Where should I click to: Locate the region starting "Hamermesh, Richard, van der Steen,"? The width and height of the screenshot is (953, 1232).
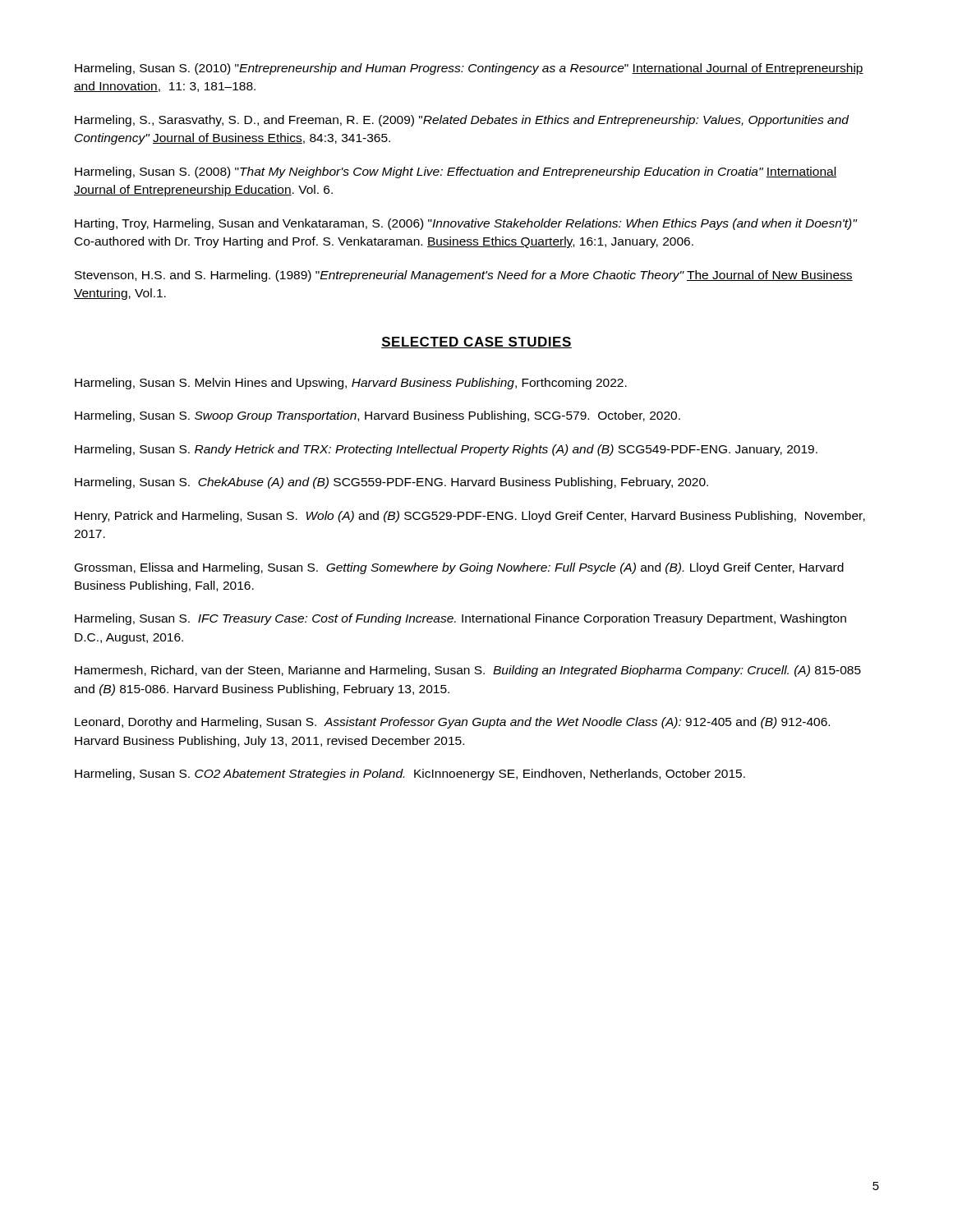pos(467,679)
